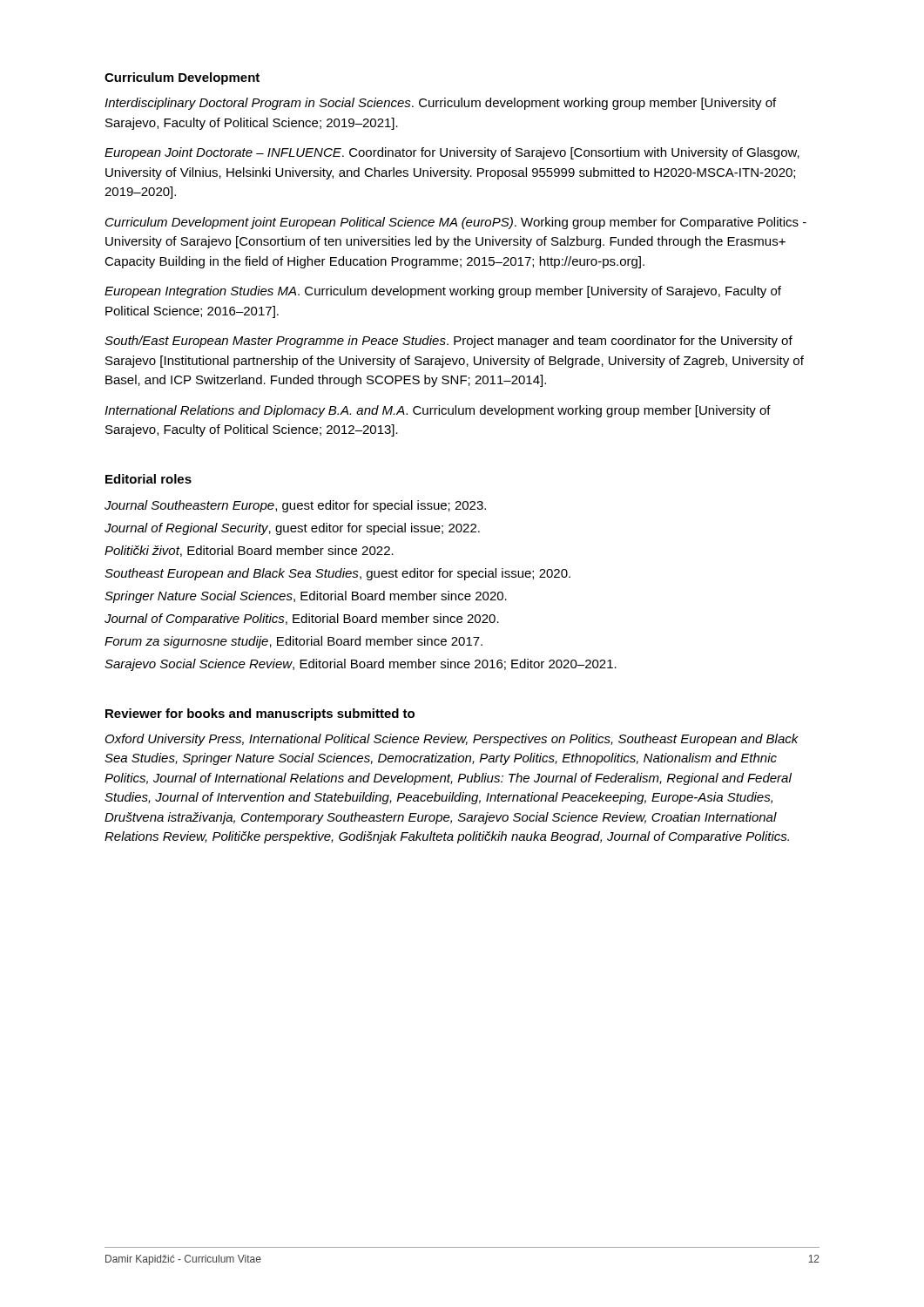Point to the text starting "Sarajevo Social Science Review, Editorial Board member"
The width and height of the screenshot is (924, 1307).
click(361, 663)
